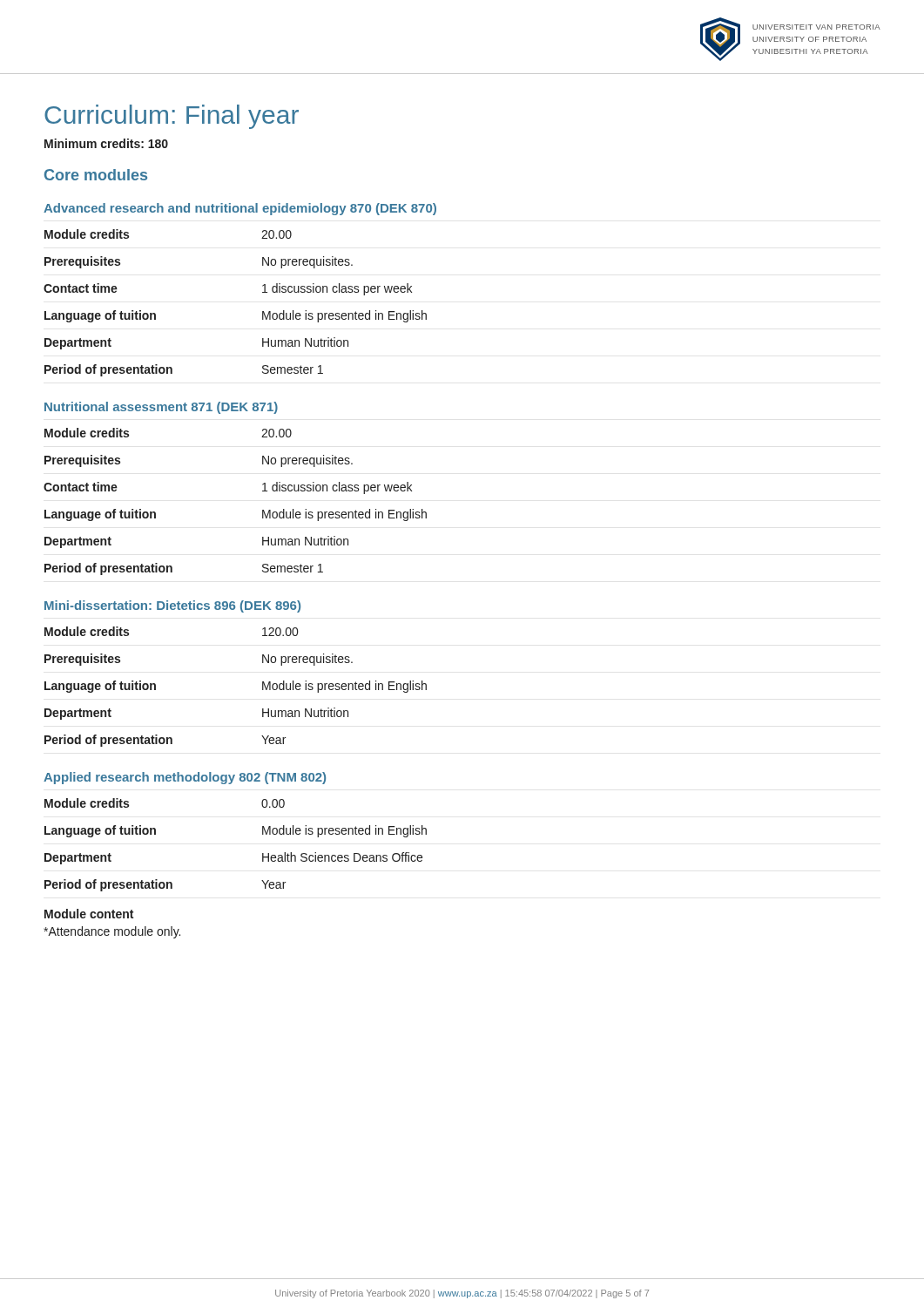Select the text that says "Attendance module only."
The width and height of the screenshot is (924, 1307).
pos(112,932)
